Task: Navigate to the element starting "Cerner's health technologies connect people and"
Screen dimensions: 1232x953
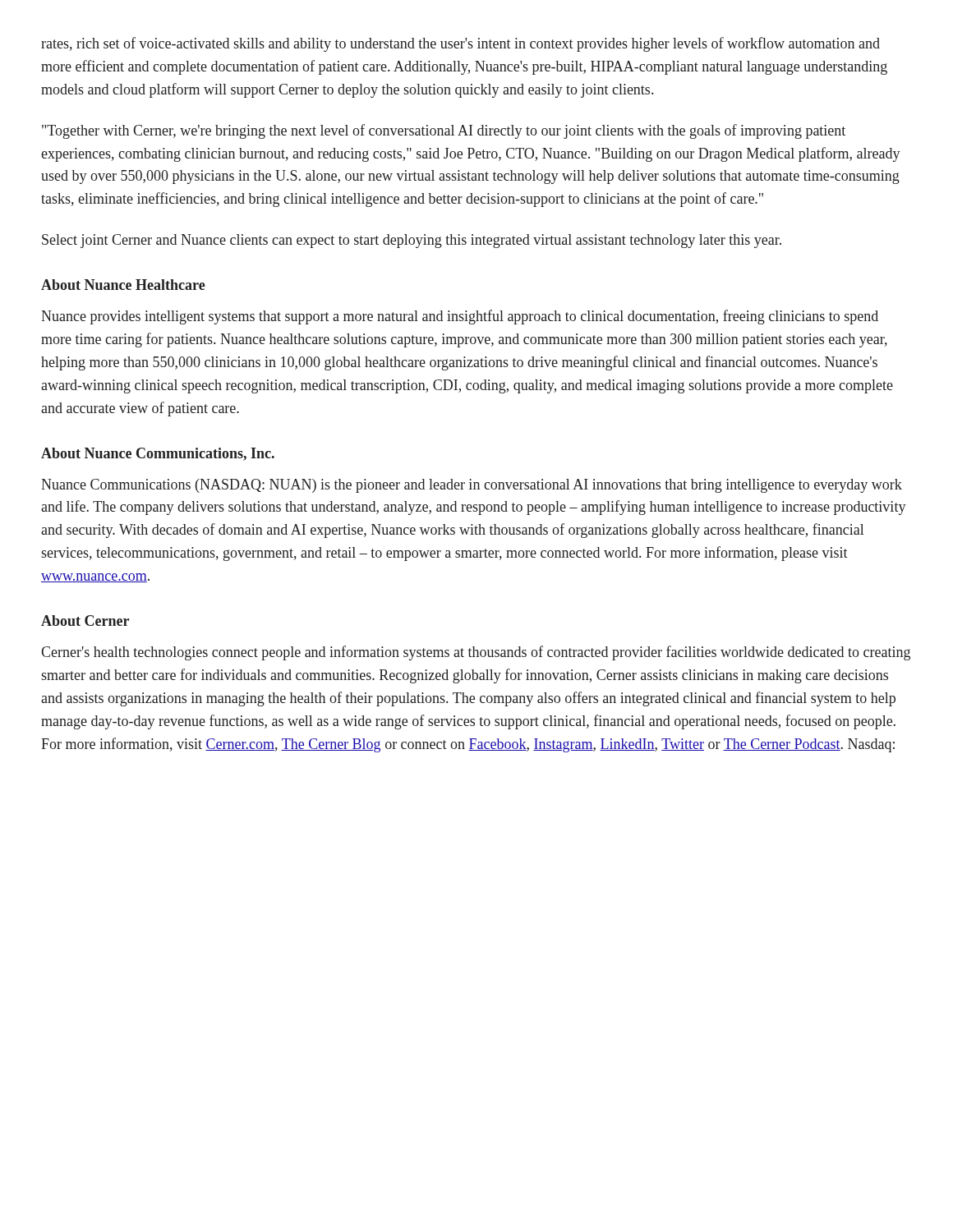Action: [476, 698]
